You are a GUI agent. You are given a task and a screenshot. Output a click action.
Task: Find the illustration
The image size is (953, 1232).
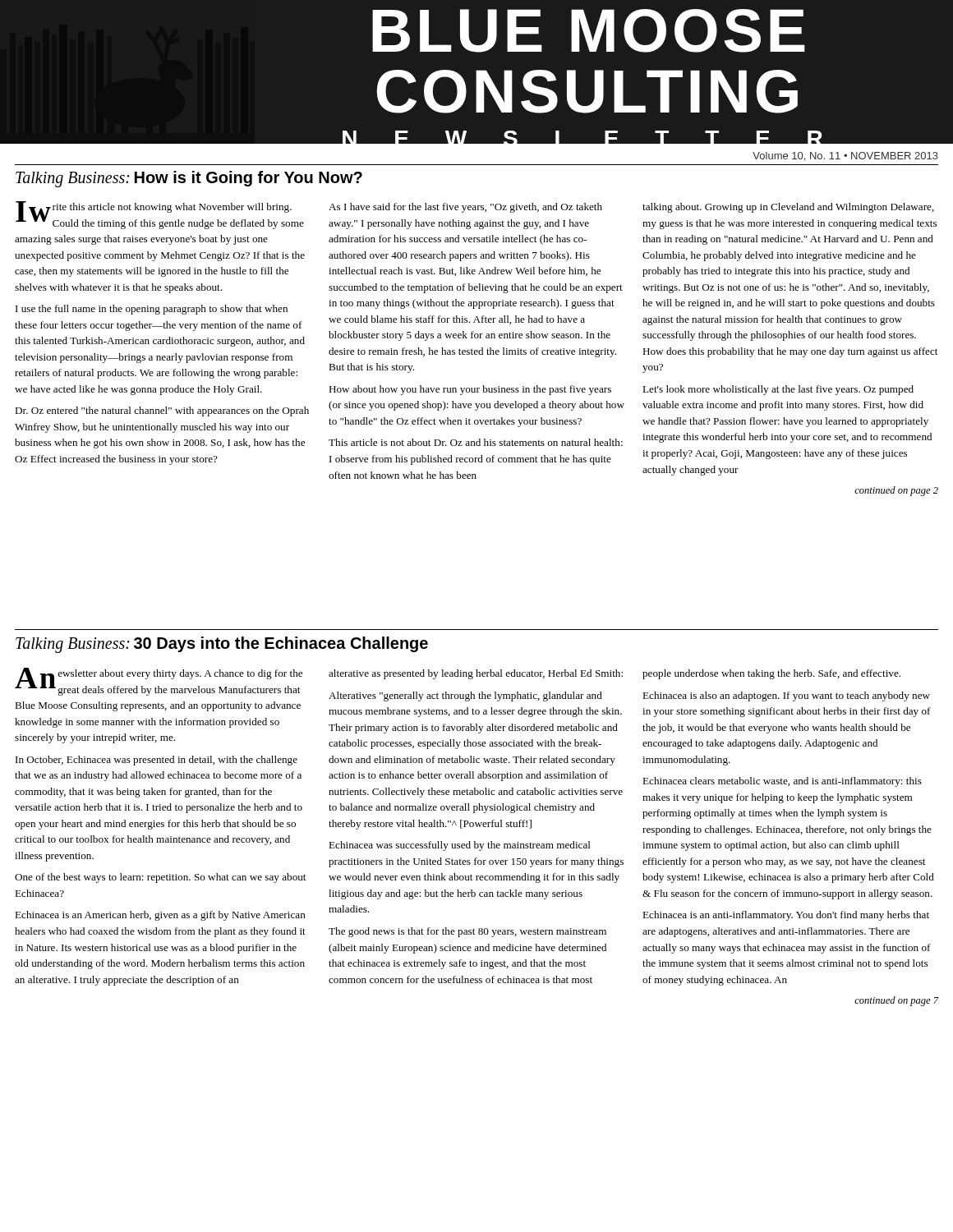[476, 72]
